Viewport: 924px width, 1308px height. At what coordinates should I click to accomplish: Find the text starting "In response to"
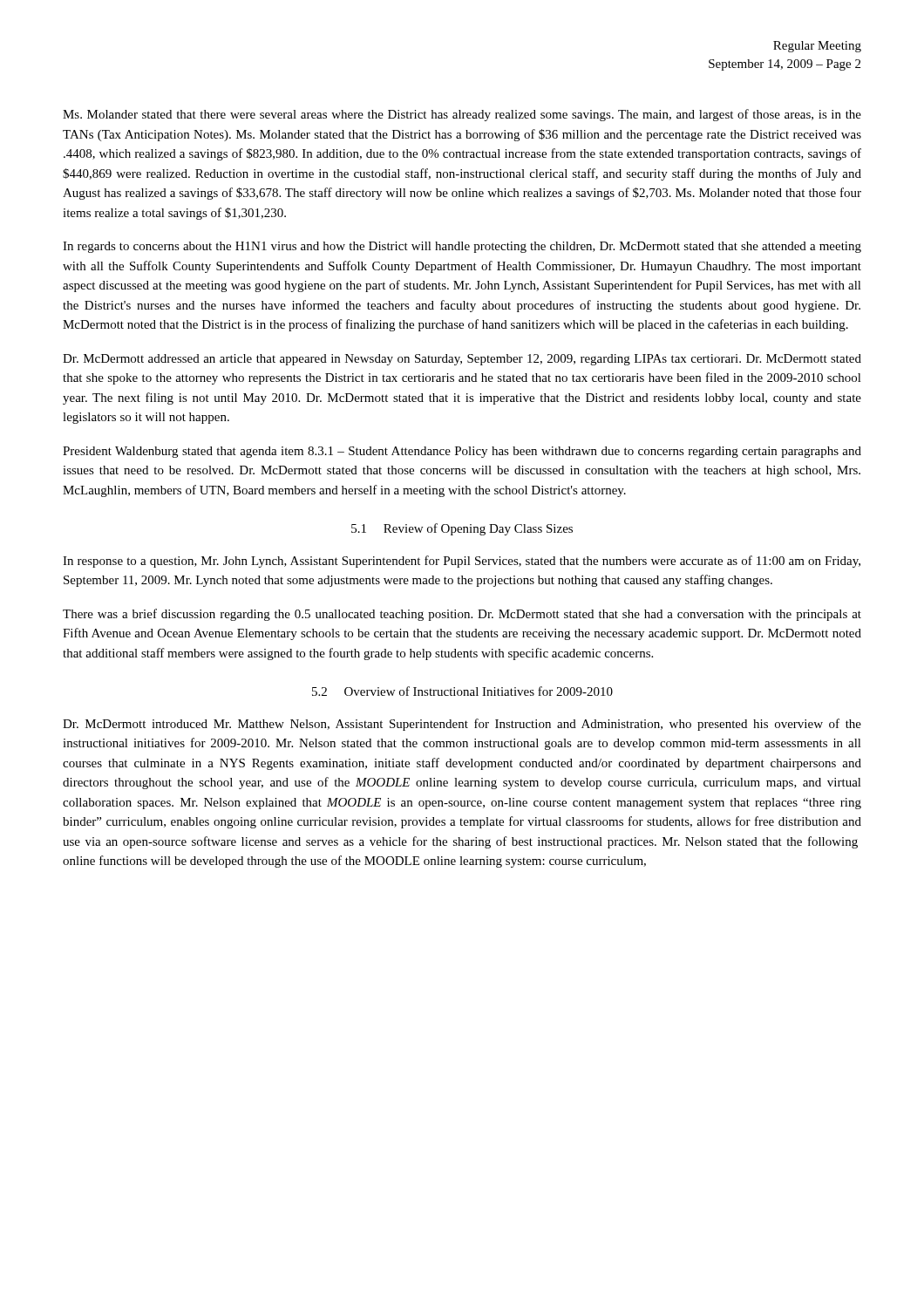462,570
